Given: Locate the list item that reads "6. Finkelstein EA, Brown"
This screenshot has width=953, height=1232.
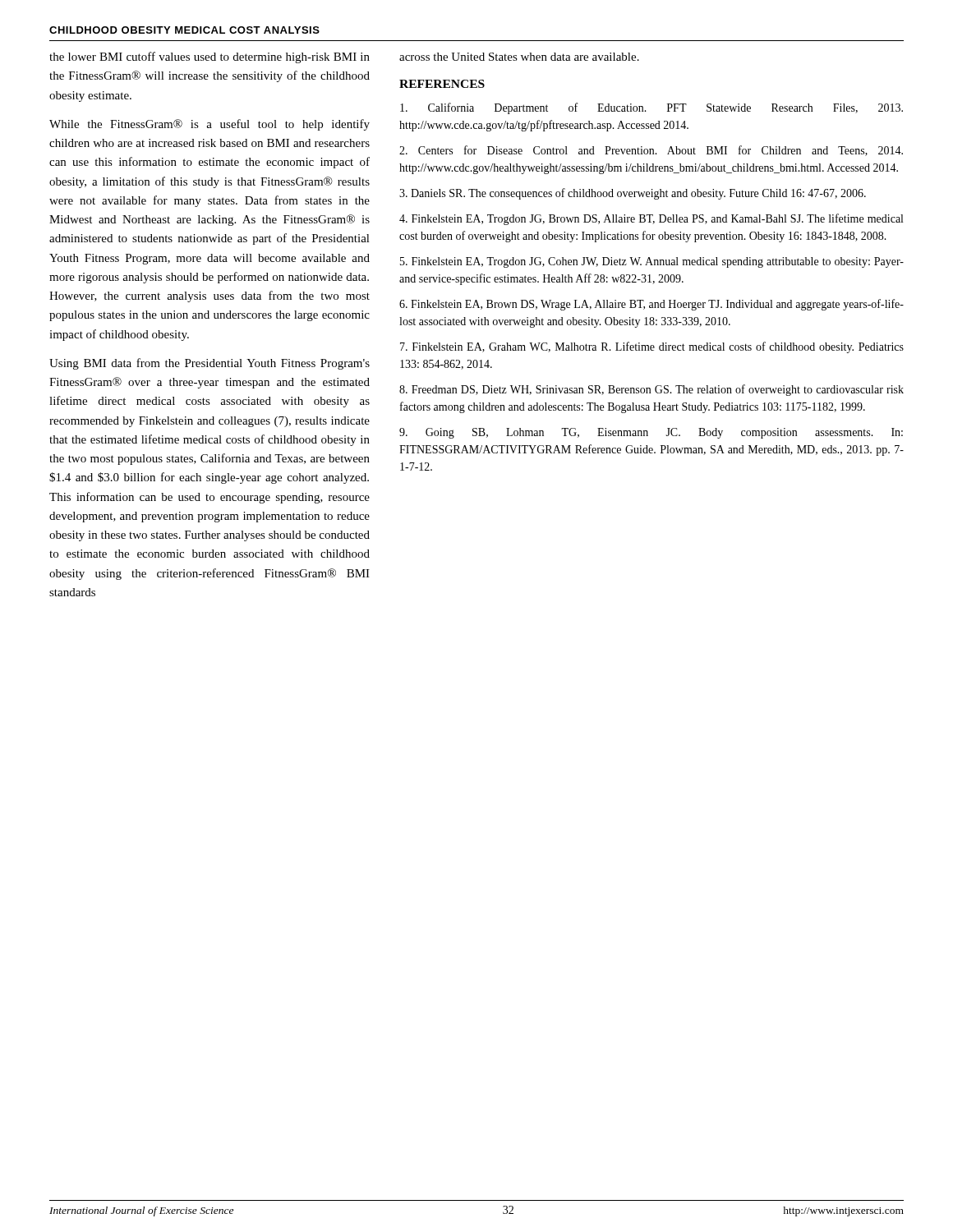Looking at the screenshot, I should [x=652, y=313].
